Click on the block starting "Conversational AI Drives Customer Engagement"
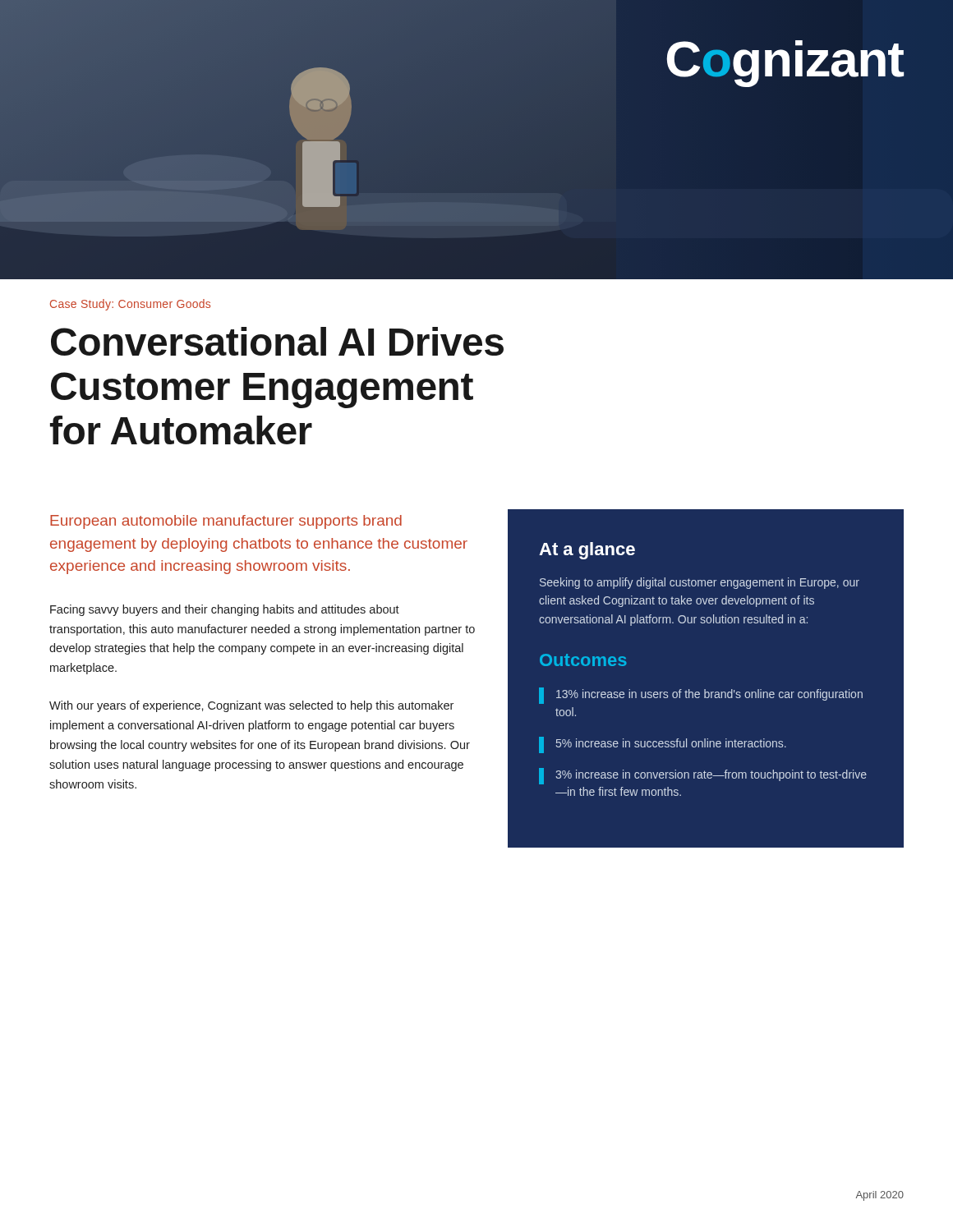Image resolution: width=953 pixels, height=1232 pixels. (x=277, y=386)
